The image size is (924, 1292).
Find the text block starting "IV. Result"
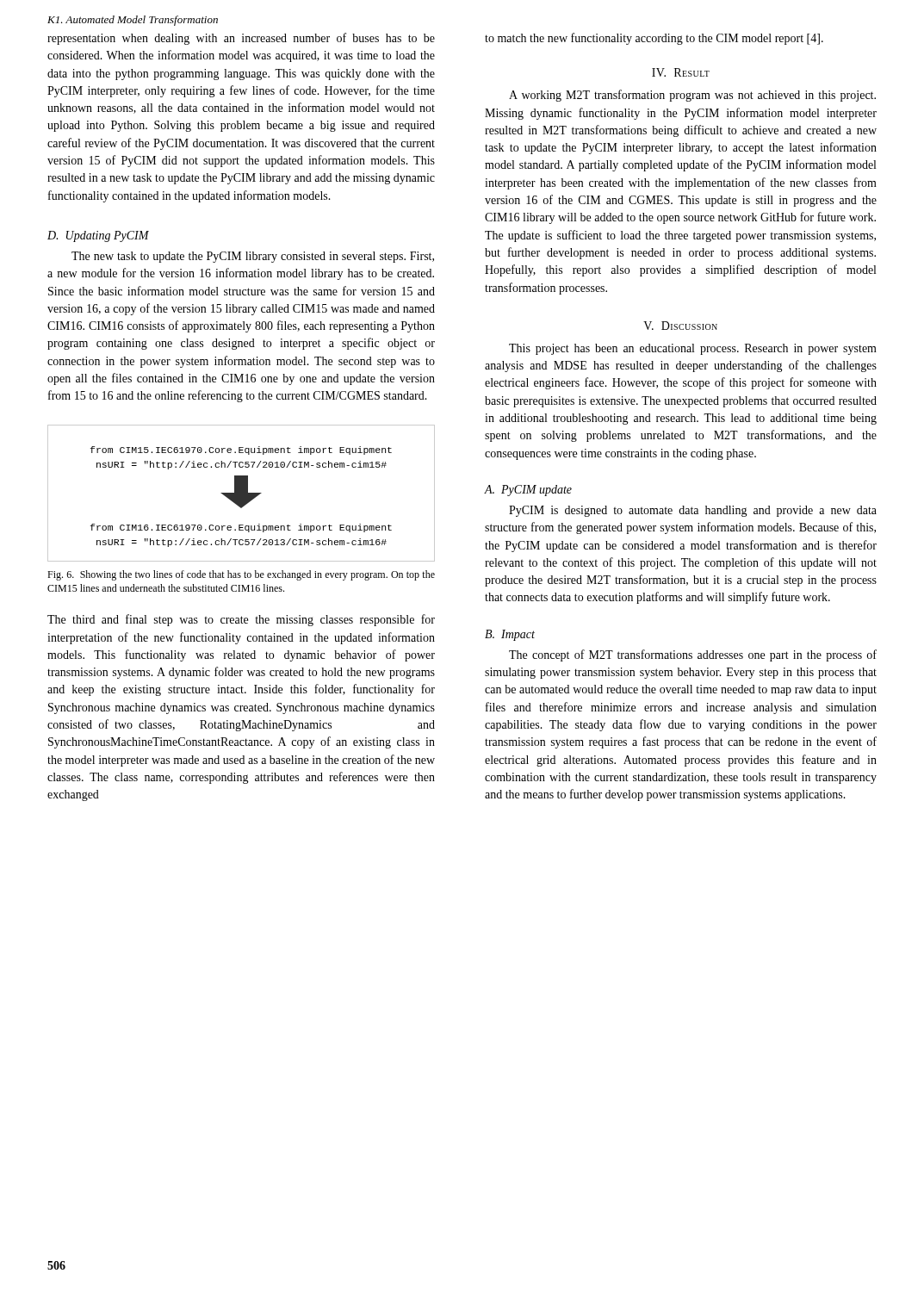(x=681, y=73)
